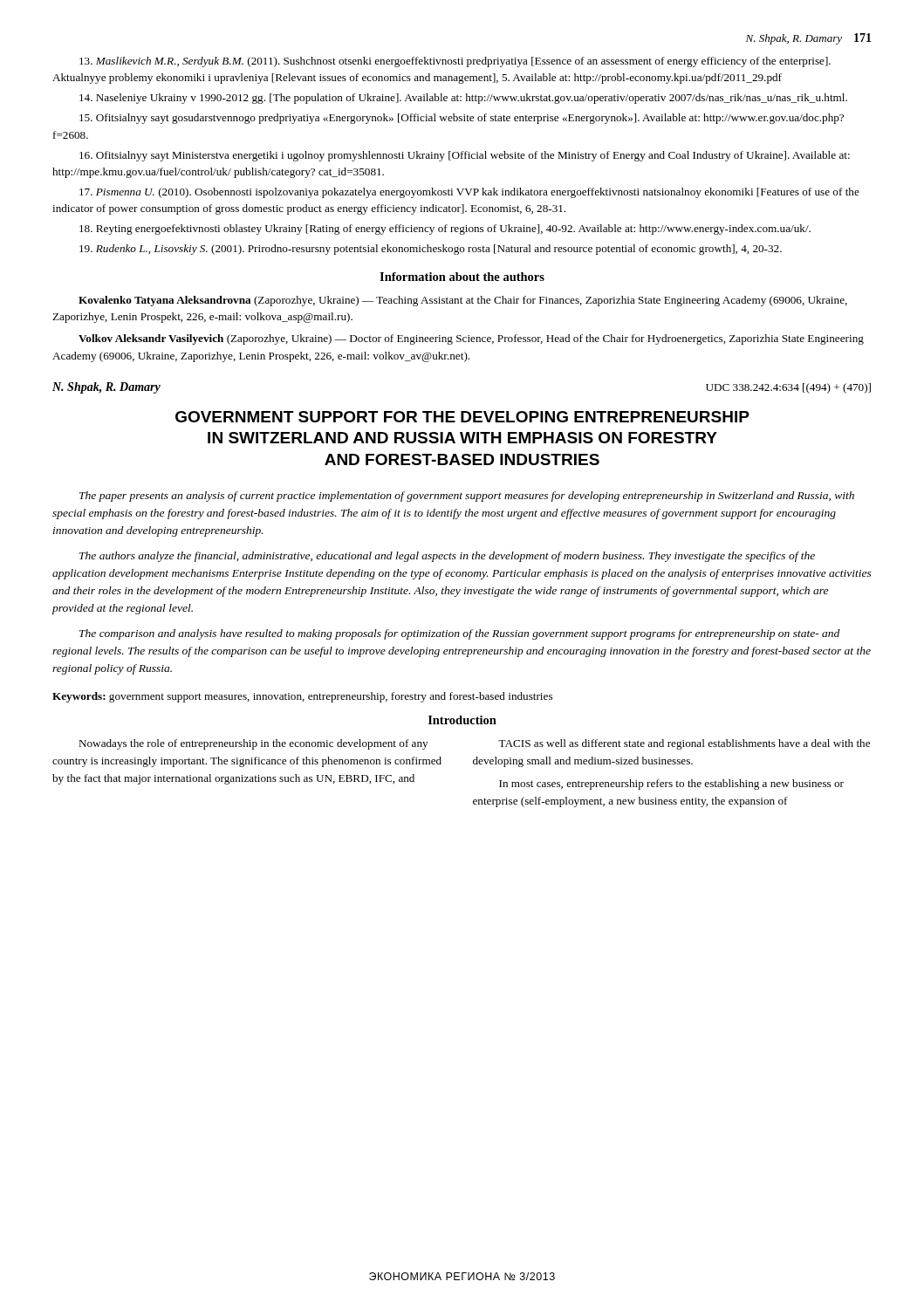
Task: Select the region starting "Maslikevich M.R., Serdyuk B.M. (2011)."
Action: tap(462, 155)
